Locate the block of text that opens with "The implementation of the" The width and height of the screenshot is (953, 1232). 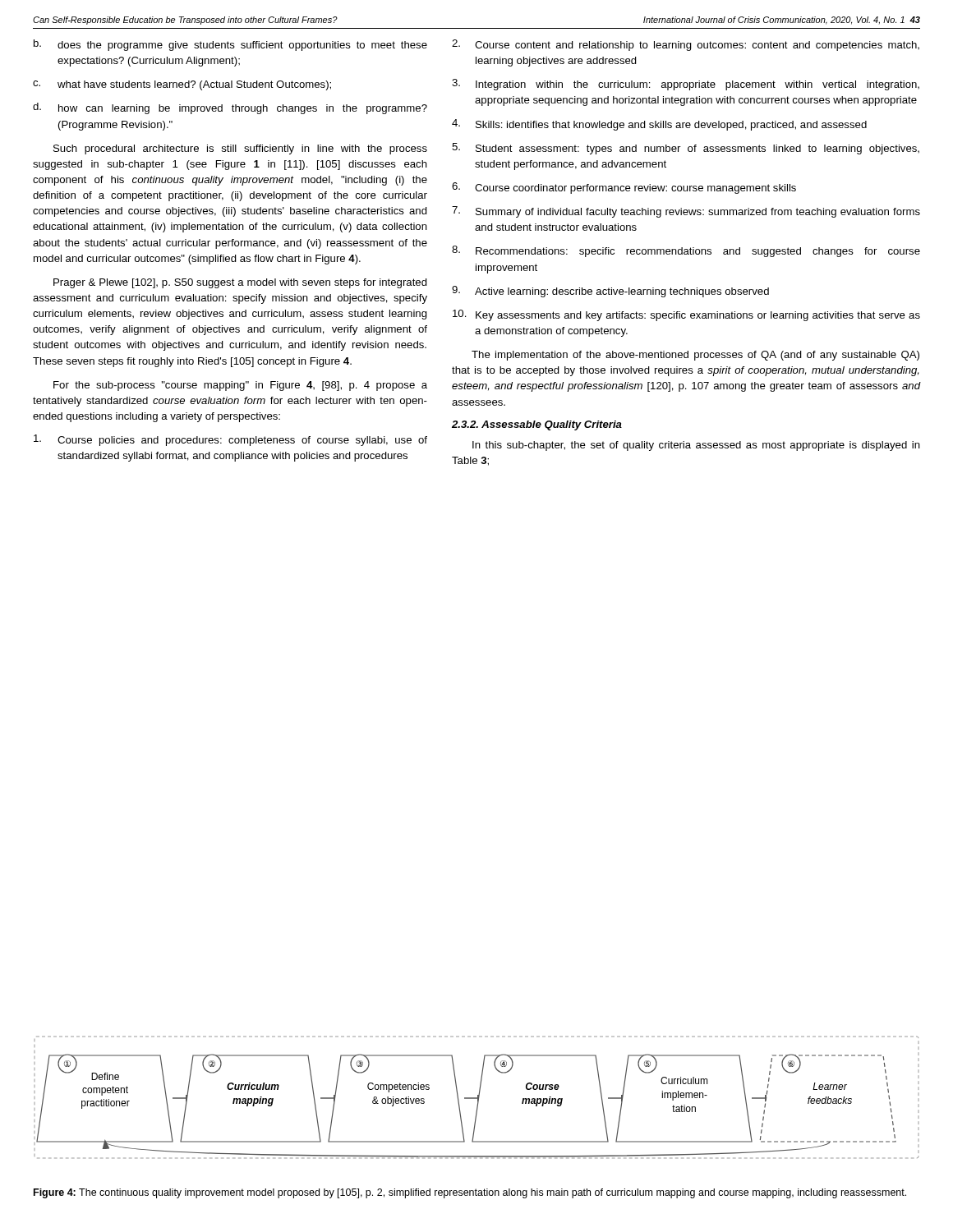point(686,378)
